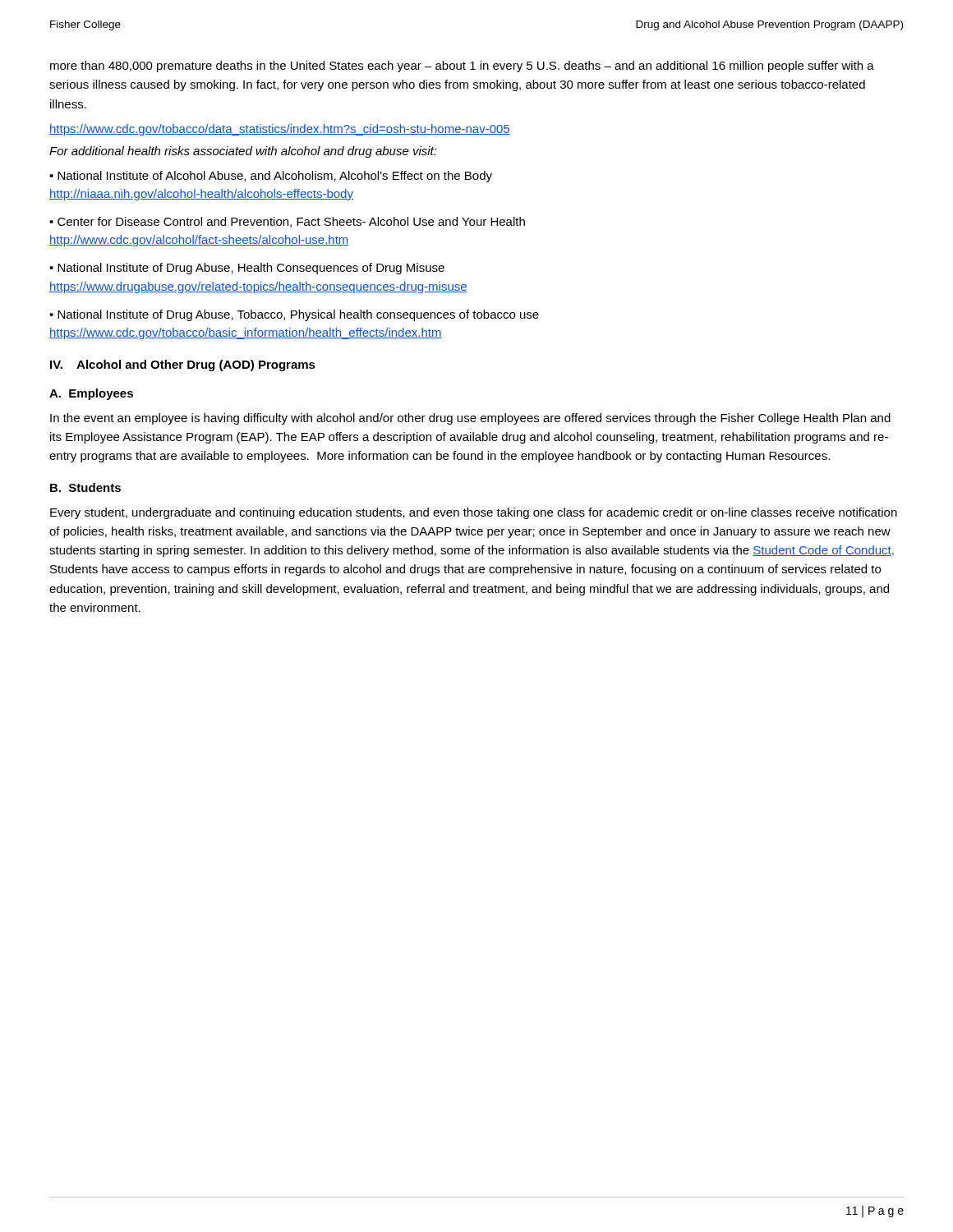Find "A. Employees" on this page
This screenshot has height=1232, width=953.
(x=91, y=393)
